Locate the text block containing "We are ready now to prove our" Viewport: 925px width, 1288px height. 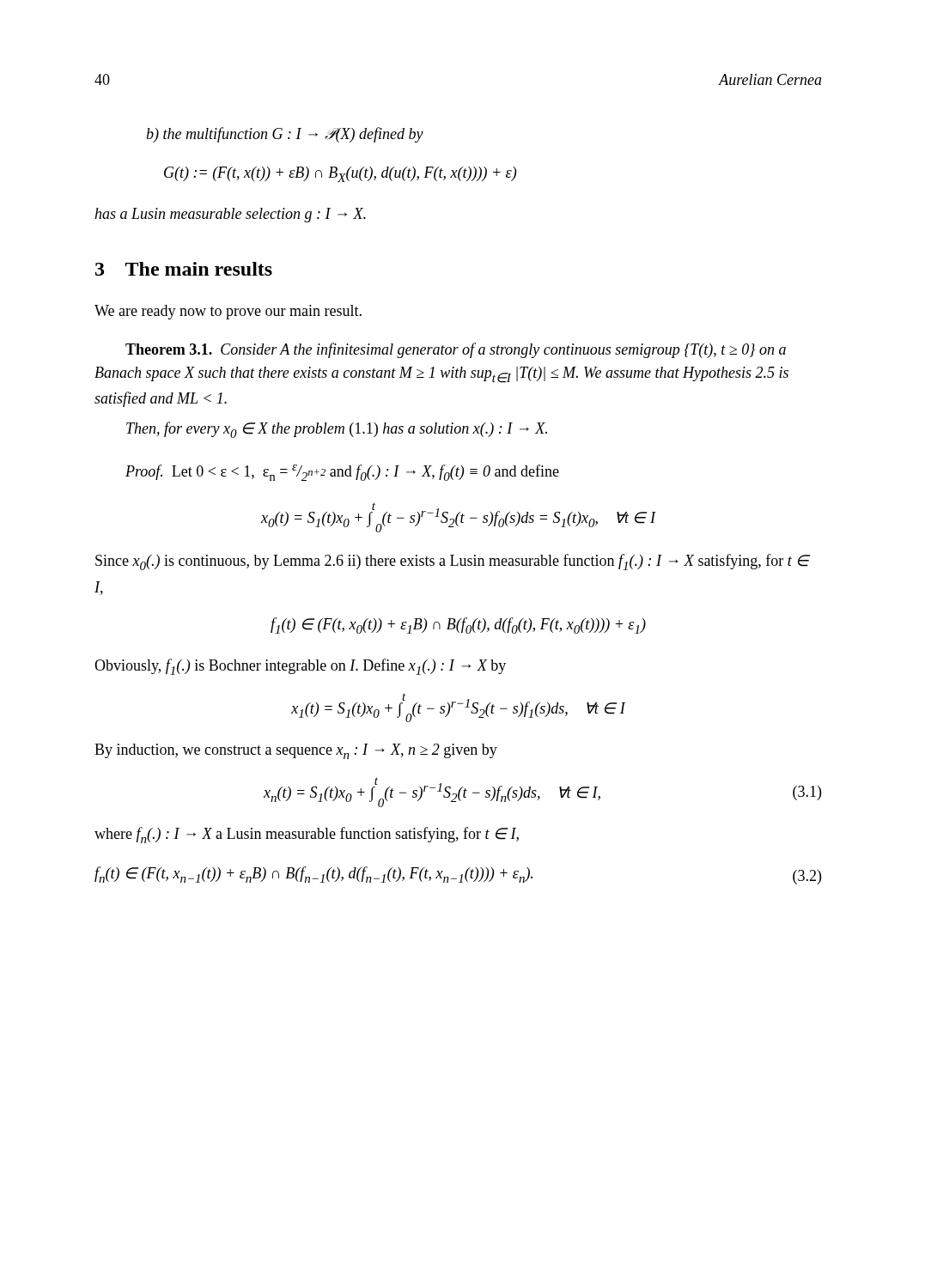coord(228,311)
